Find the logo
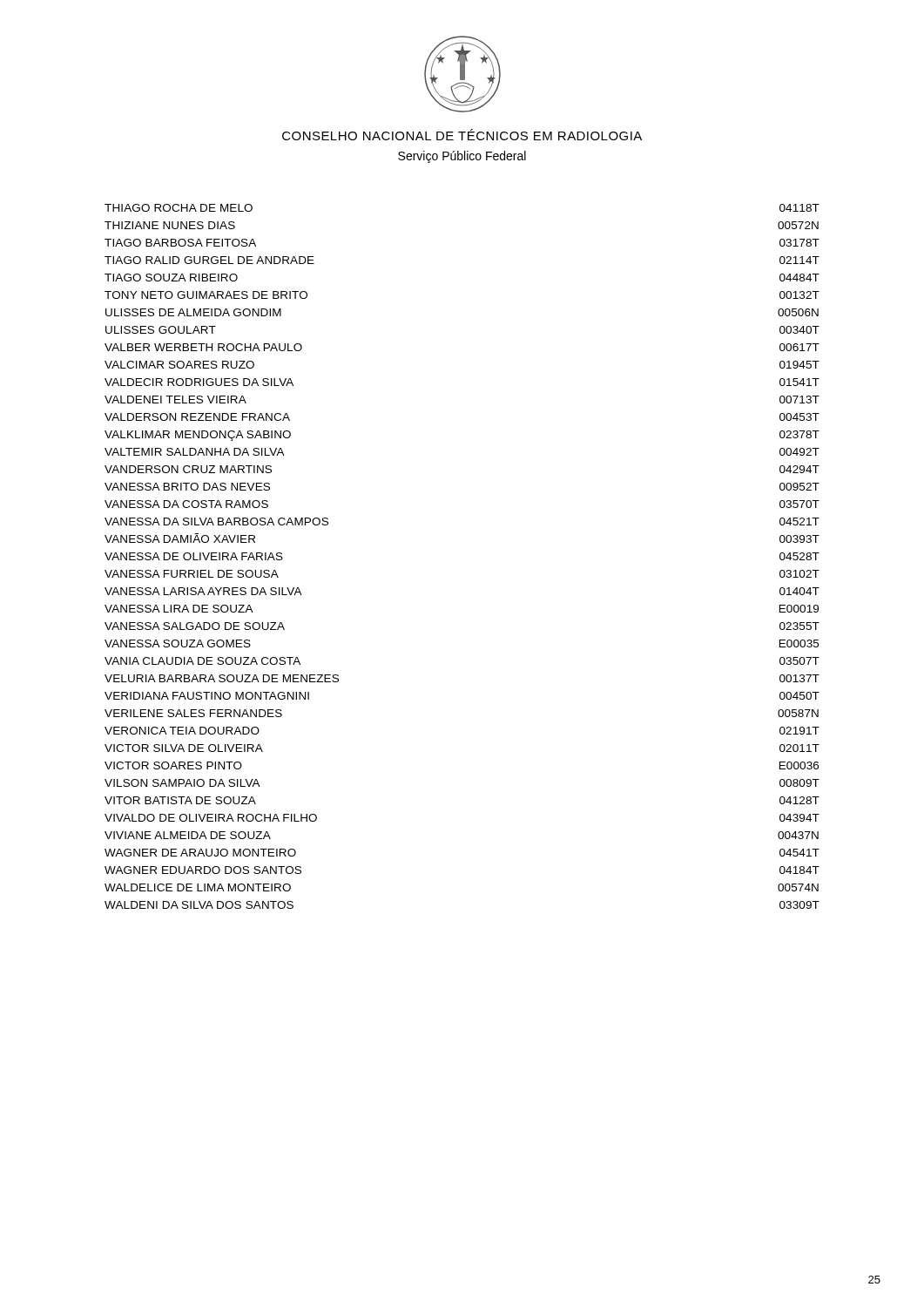Image resolution: width=924 pixels, height=1307 pixels. (x=462, y=80)
